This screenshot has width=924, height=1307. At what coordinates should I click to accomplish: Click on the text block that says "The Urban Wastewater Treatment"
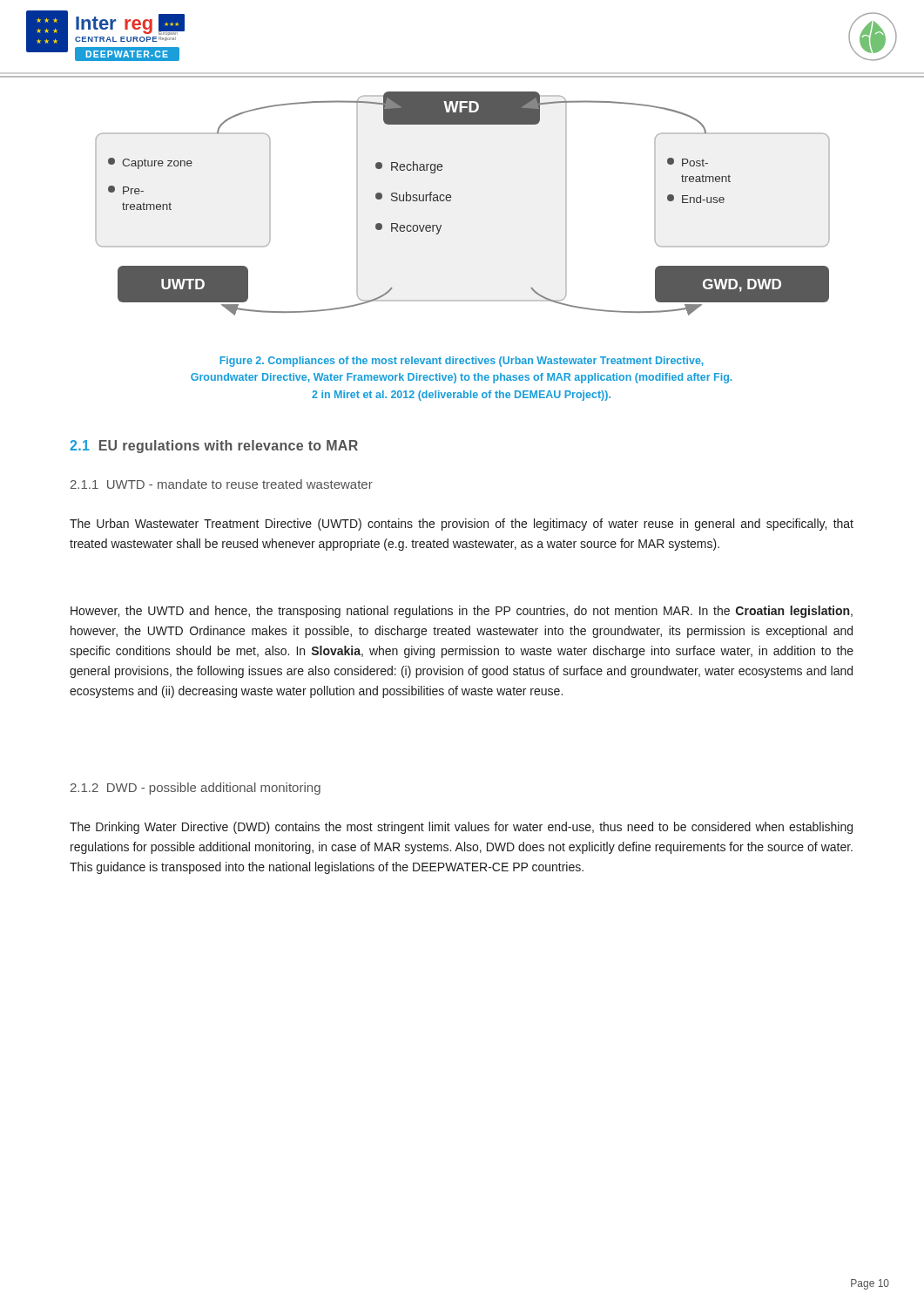pos(462,534)
